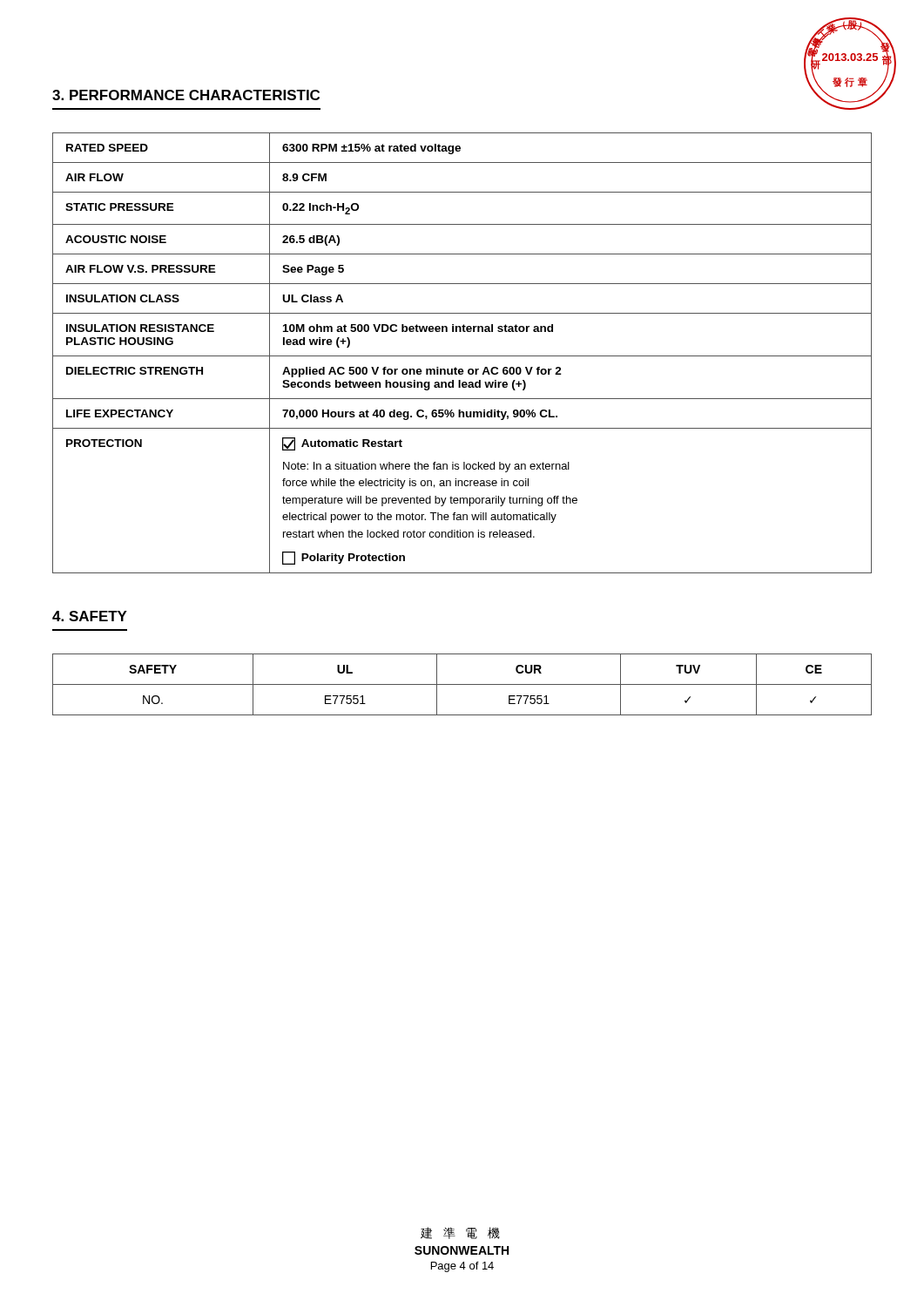
Task: Click on the table containing "TUV"
Action: click(x=462, y=684)
